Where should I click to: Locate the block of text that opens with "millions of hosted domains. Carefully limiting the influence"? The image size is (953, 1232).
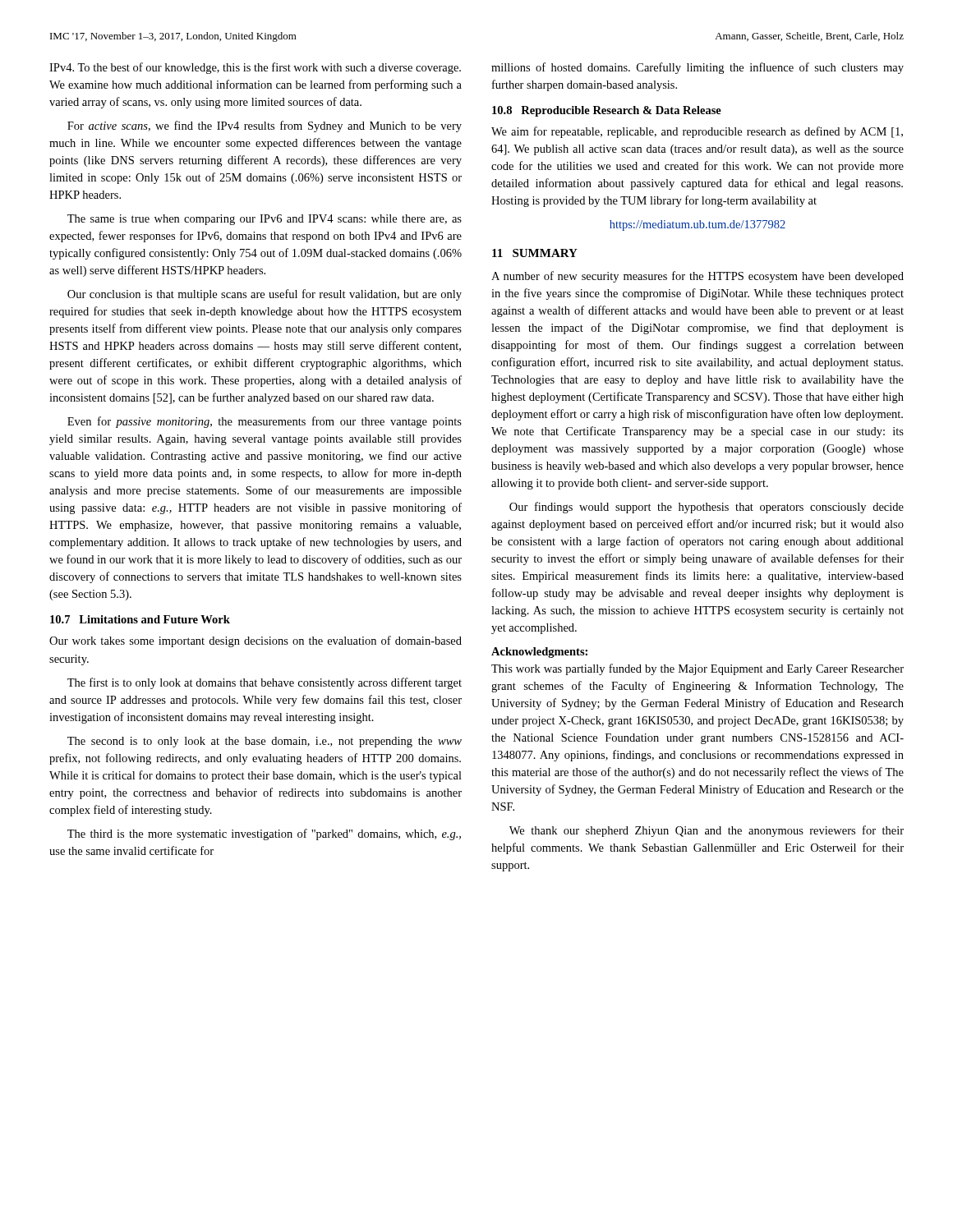pyautogui.click(x=698, y=76)
